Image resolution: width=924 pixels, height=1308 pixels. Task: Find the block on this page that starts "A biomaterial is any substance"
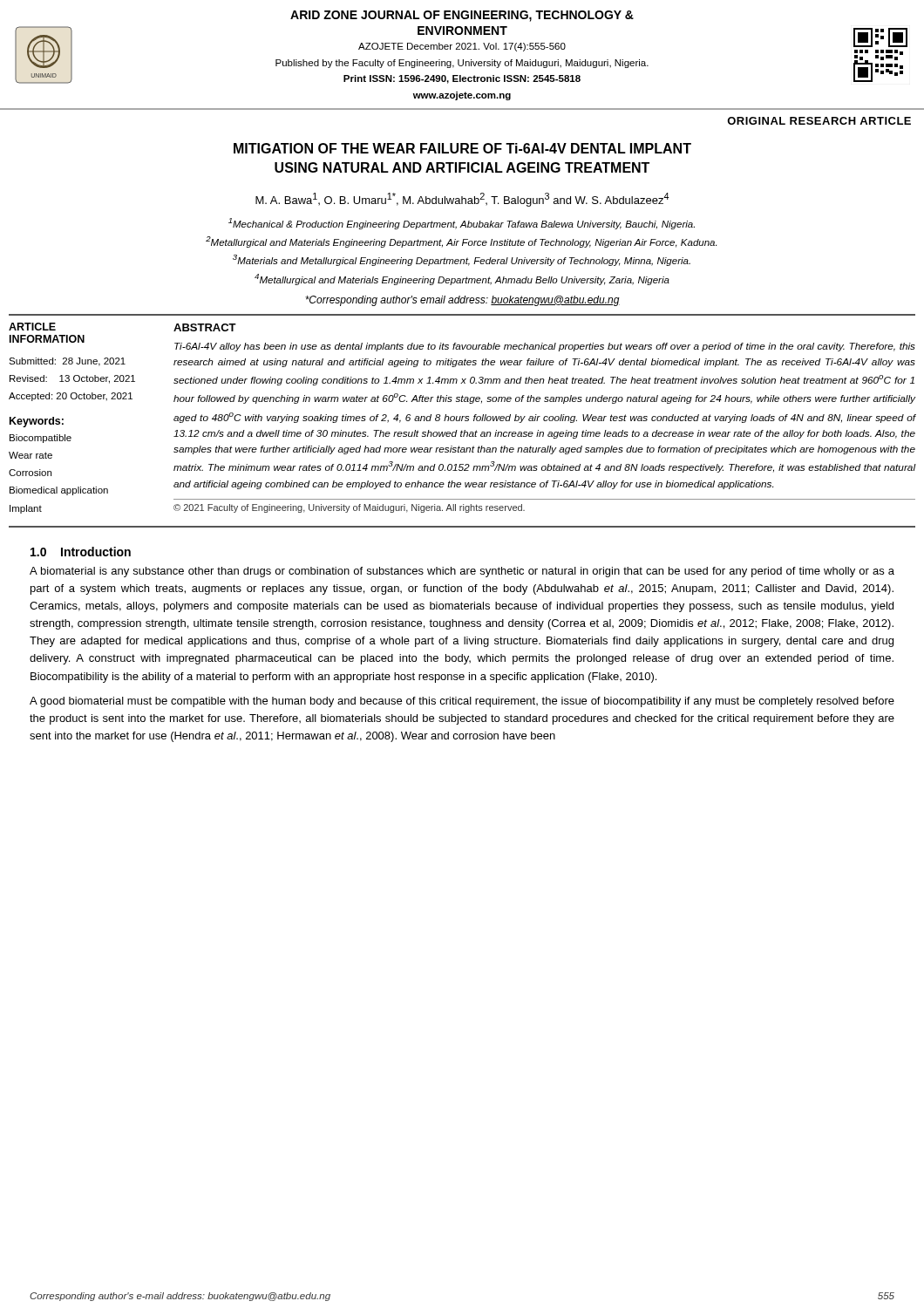pyautogui.click(x=462, y=623)
